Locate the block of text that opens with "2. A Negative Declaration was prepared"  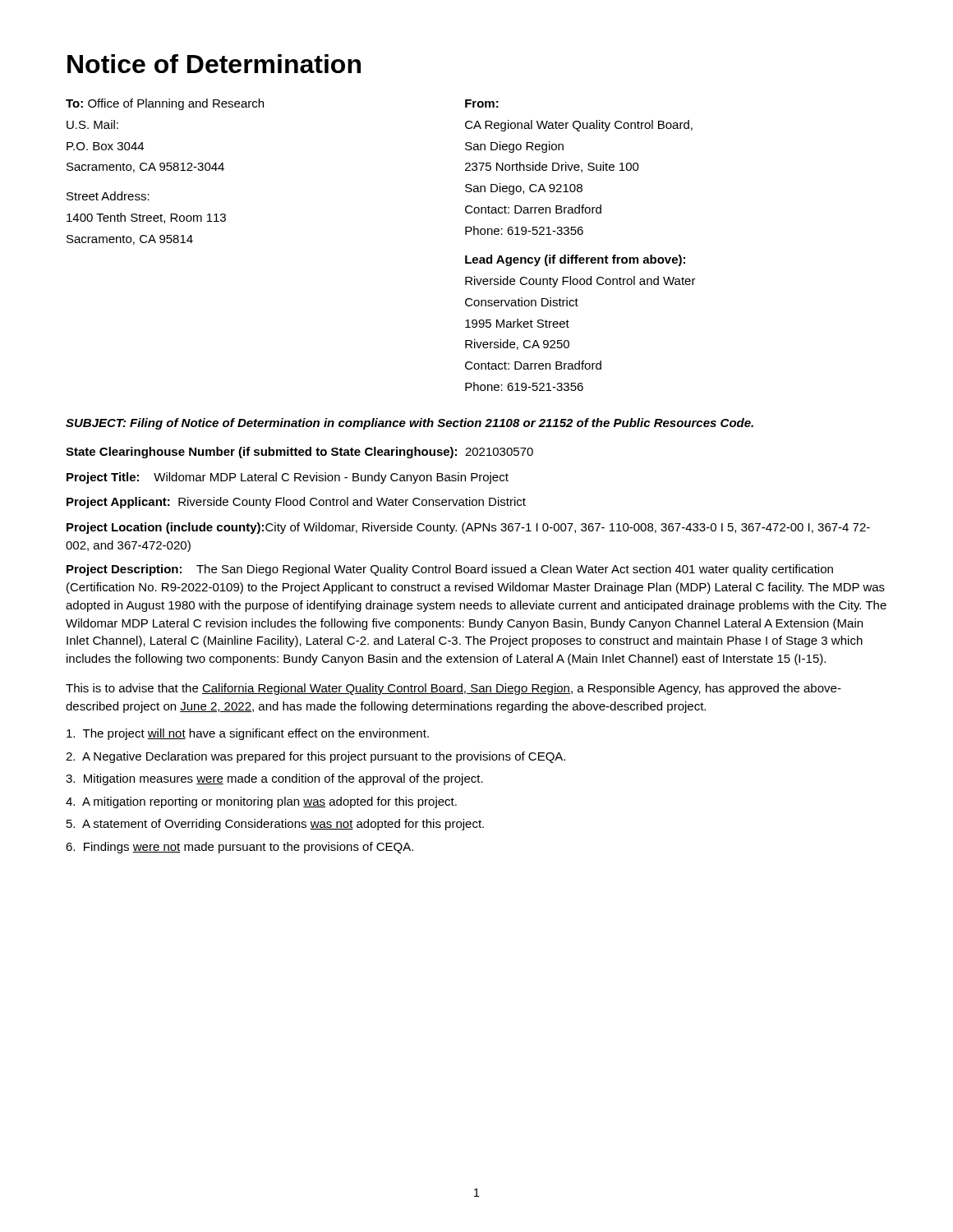click(x=316, y=756)
